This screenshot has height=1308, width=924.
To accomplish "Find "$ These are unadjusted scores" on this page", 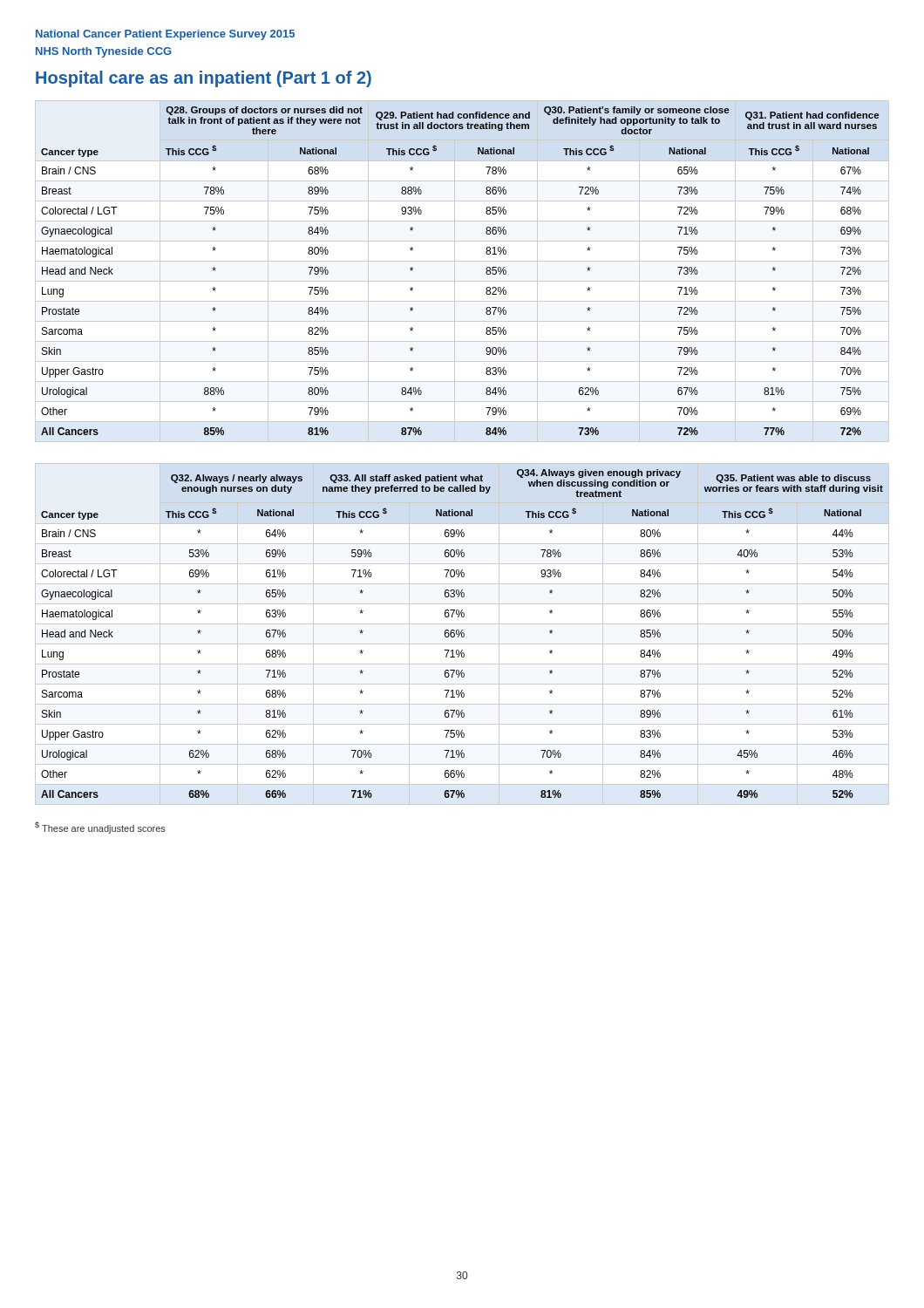I will click(x=100, y=827).
